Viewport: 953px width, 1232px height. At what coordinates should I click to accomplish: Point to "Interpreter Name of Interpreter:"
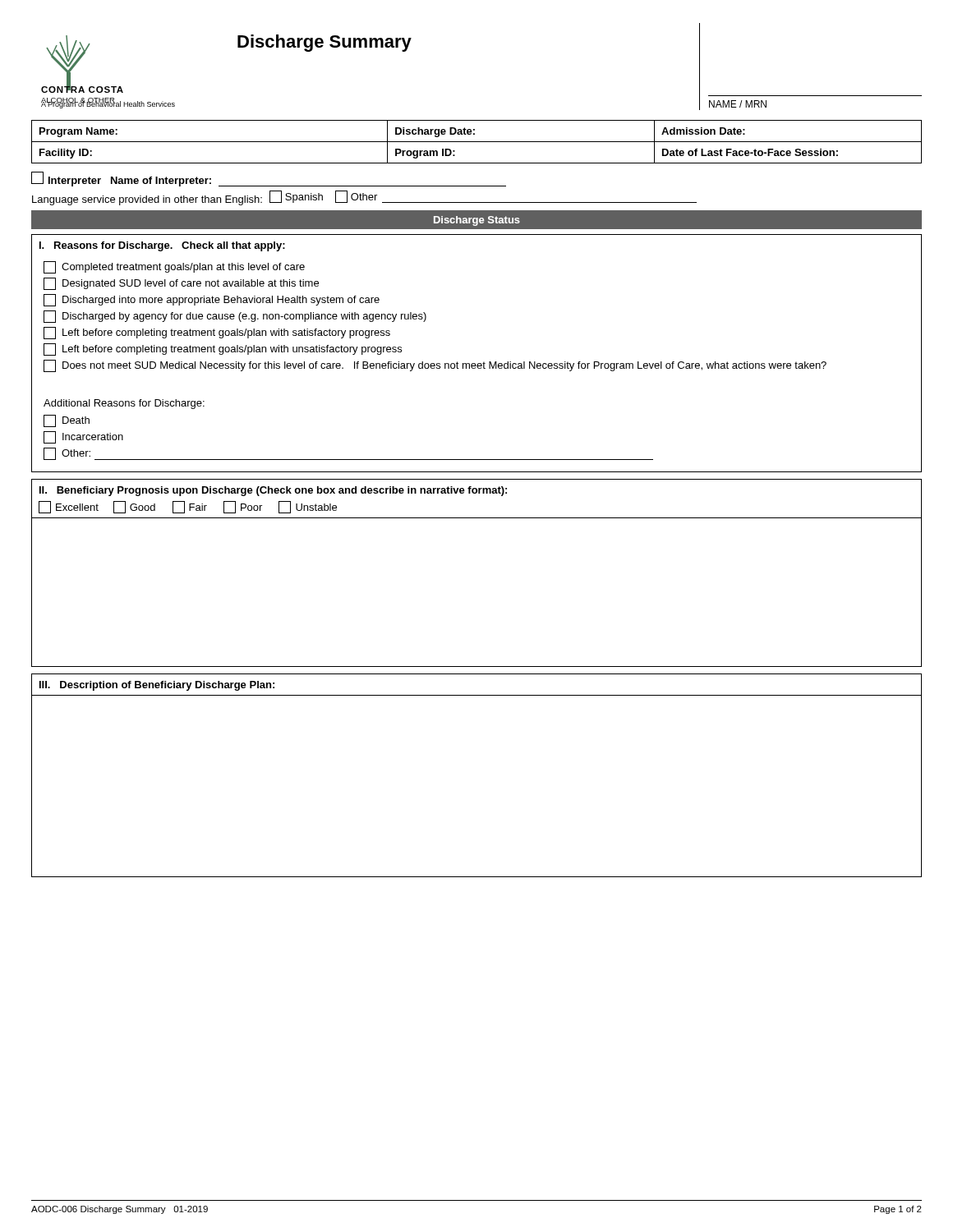(269, 179)
